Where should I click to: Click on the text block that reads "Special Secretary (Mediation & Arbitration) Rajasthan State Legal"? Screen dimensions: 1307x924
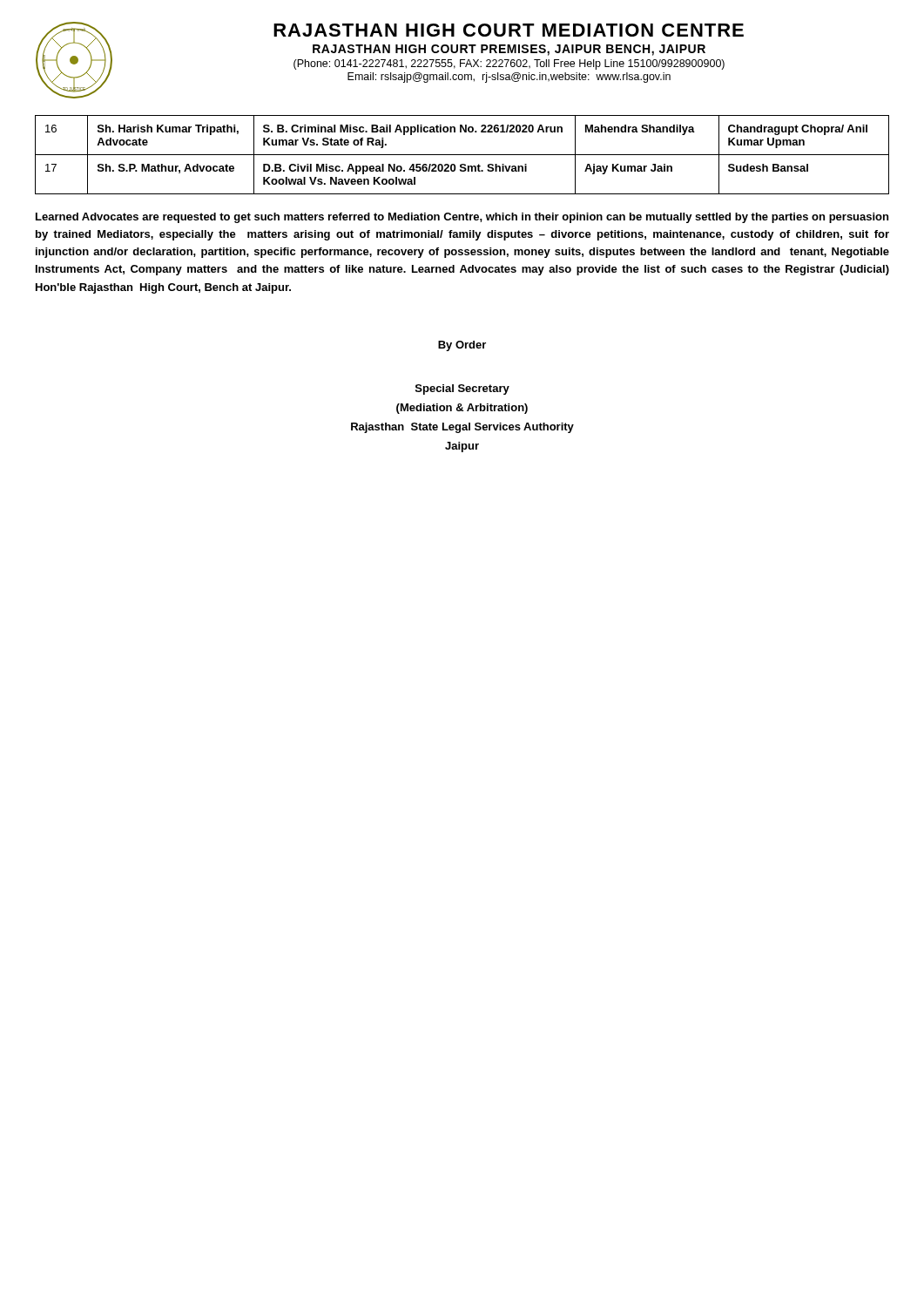(462, 417)
